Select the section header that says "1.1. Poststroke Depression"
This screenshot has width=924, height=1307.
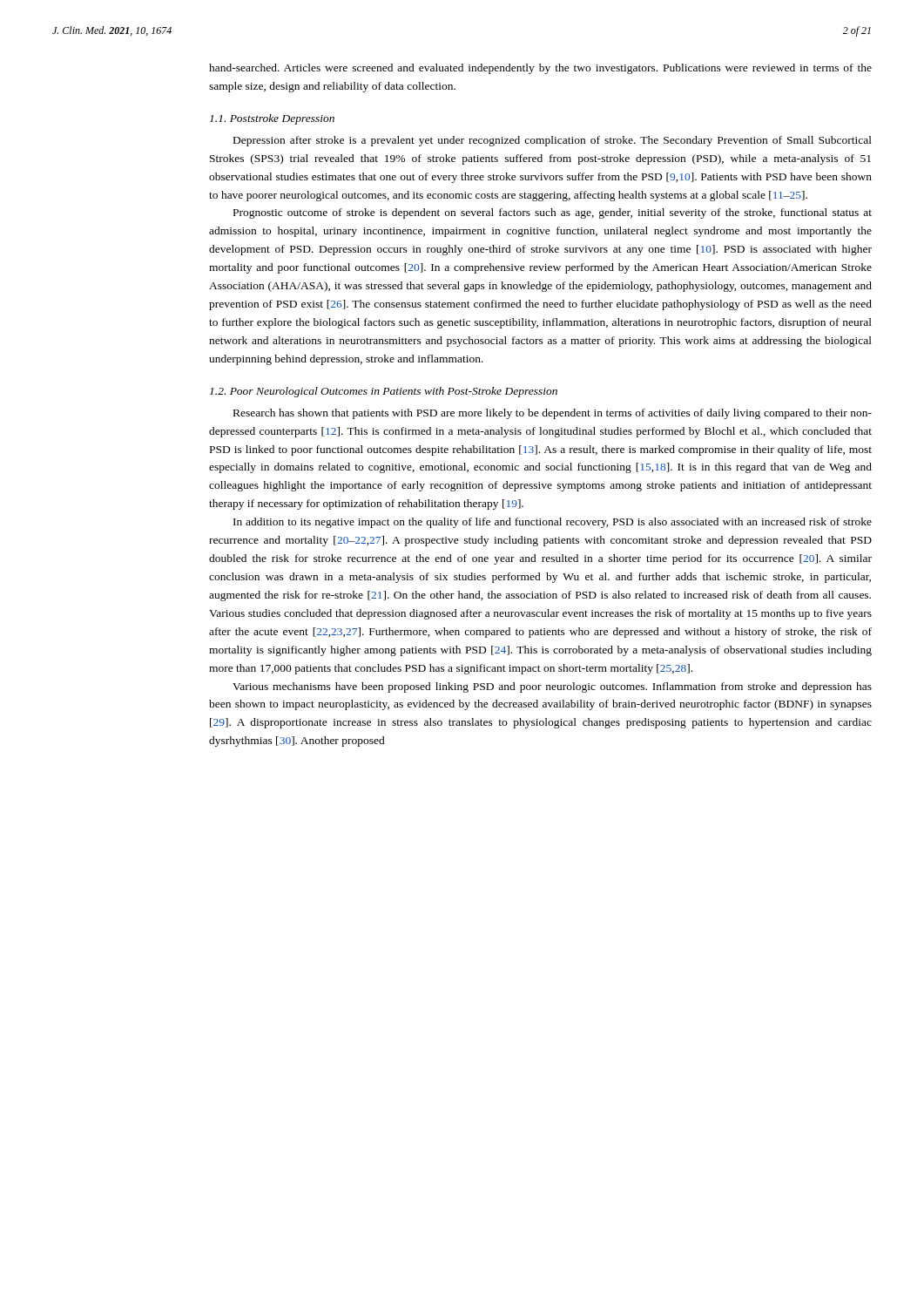[272, 119]
